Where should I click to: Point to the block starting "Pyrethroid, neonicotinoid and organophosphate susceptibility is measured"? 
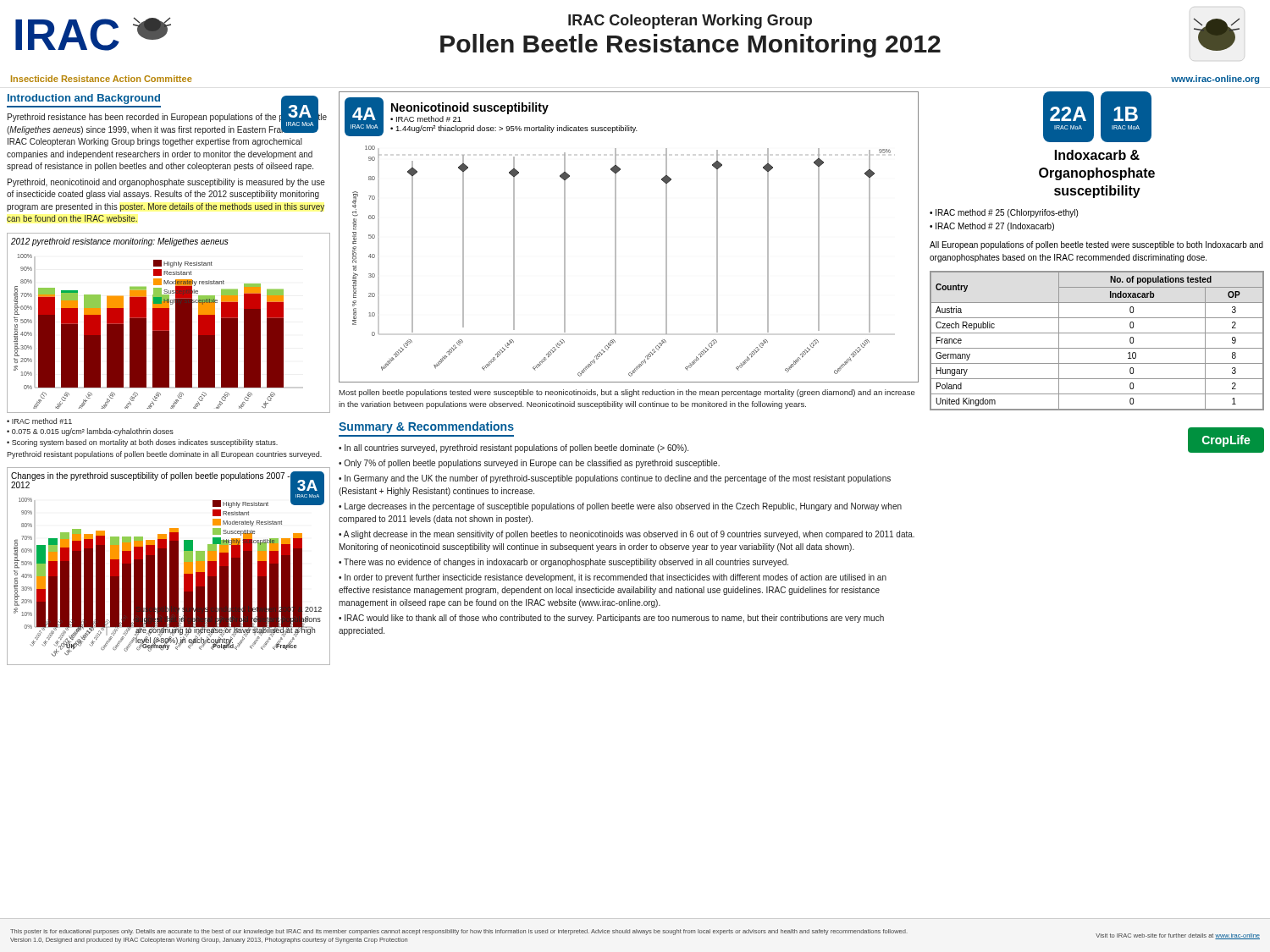click(166, 200)
